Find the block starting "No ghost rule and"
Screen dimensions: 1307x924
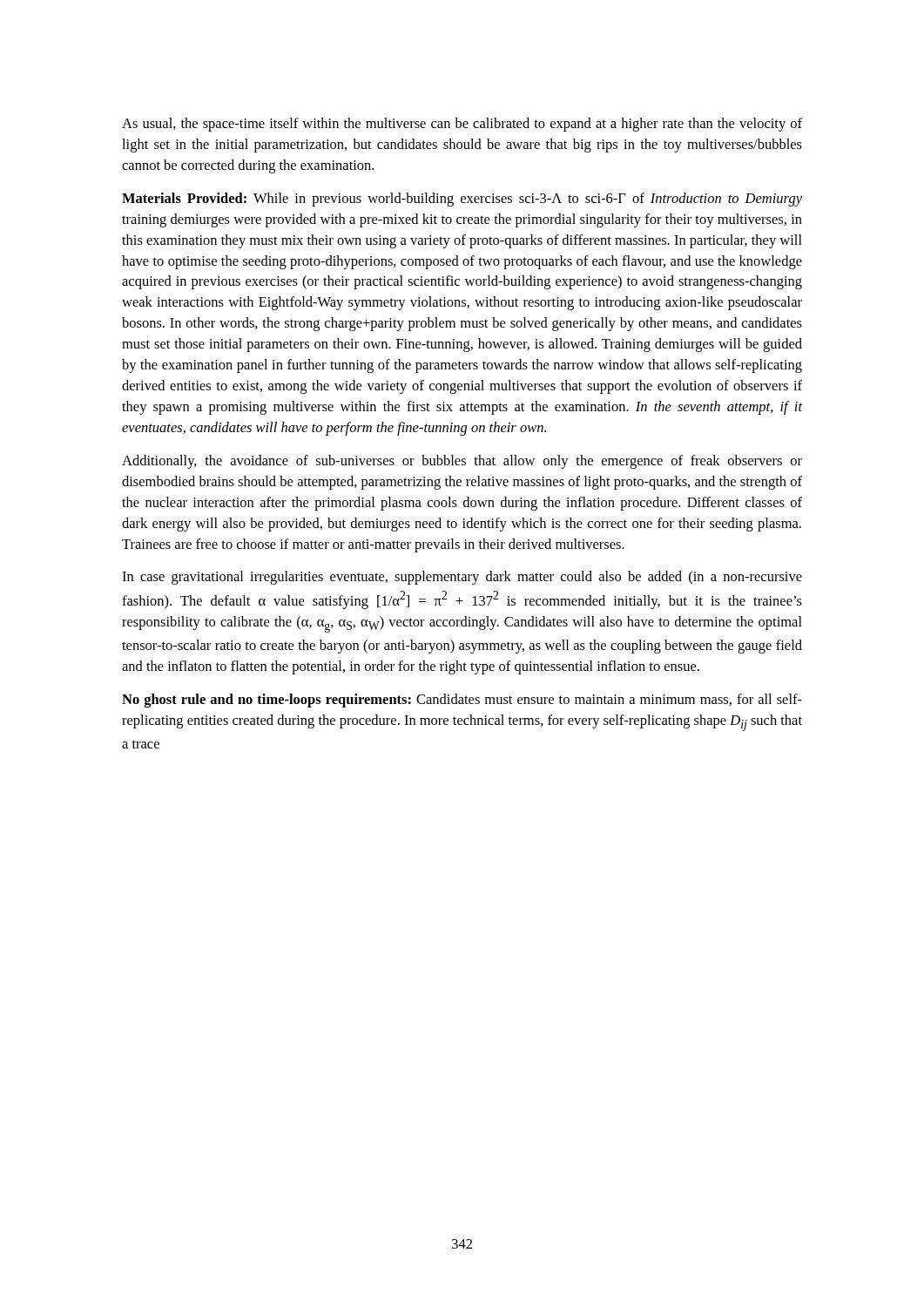(462, 721)
